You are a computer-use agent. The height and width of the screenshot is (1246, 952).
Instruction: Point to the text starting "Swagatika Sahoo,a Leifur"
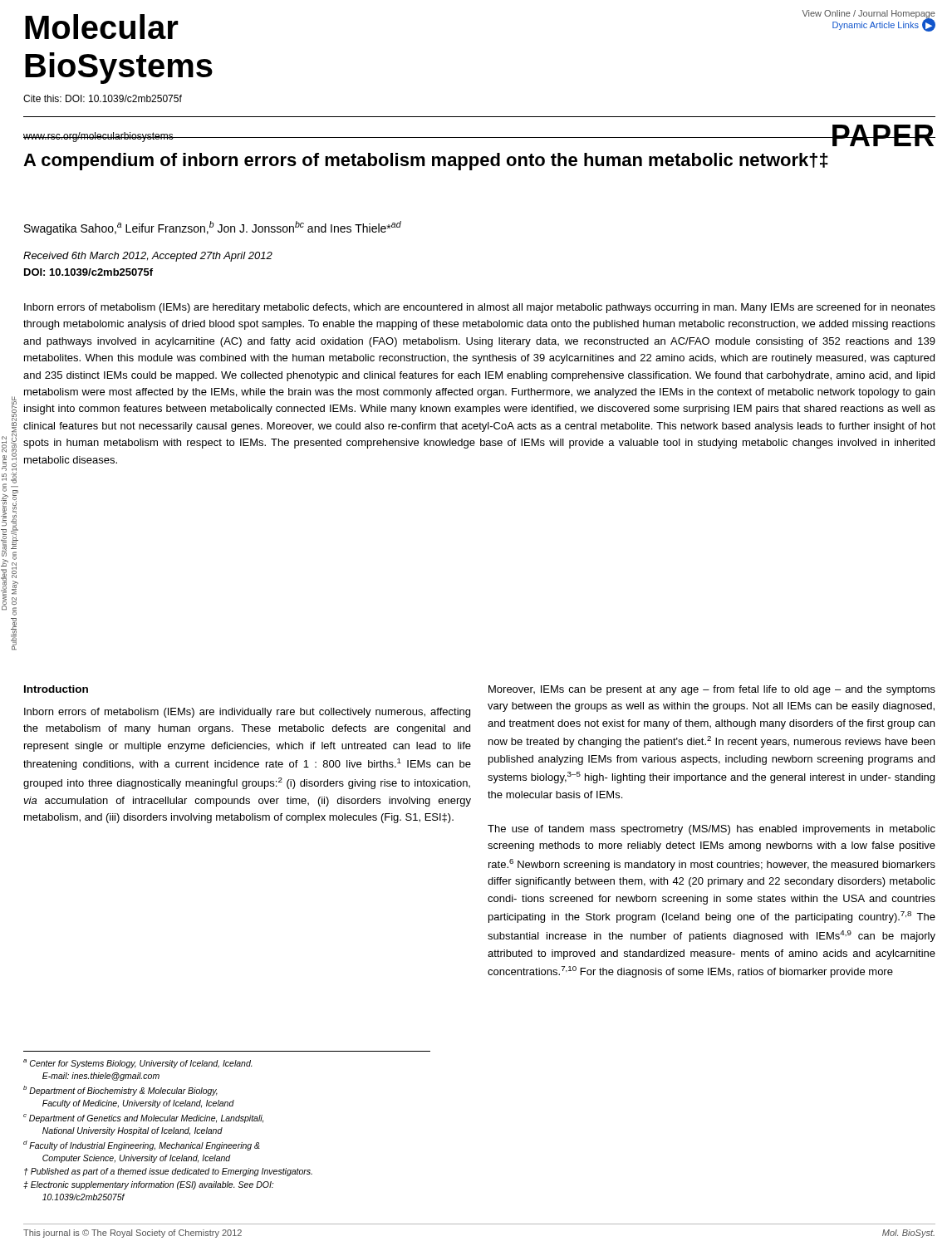[212, 227]
